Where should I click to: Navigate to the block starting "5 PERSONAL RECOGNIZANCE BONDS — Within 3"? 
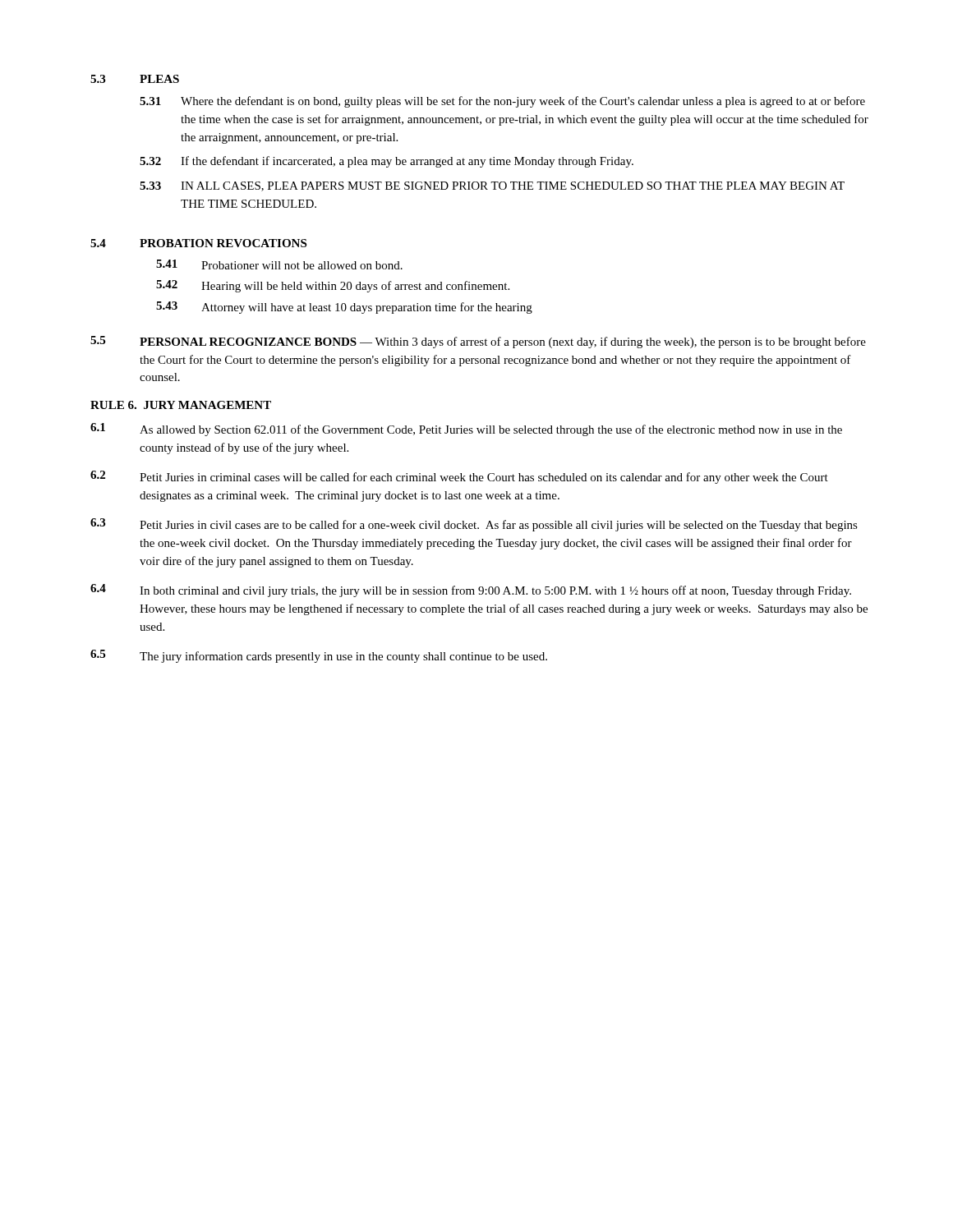[481, 360]
